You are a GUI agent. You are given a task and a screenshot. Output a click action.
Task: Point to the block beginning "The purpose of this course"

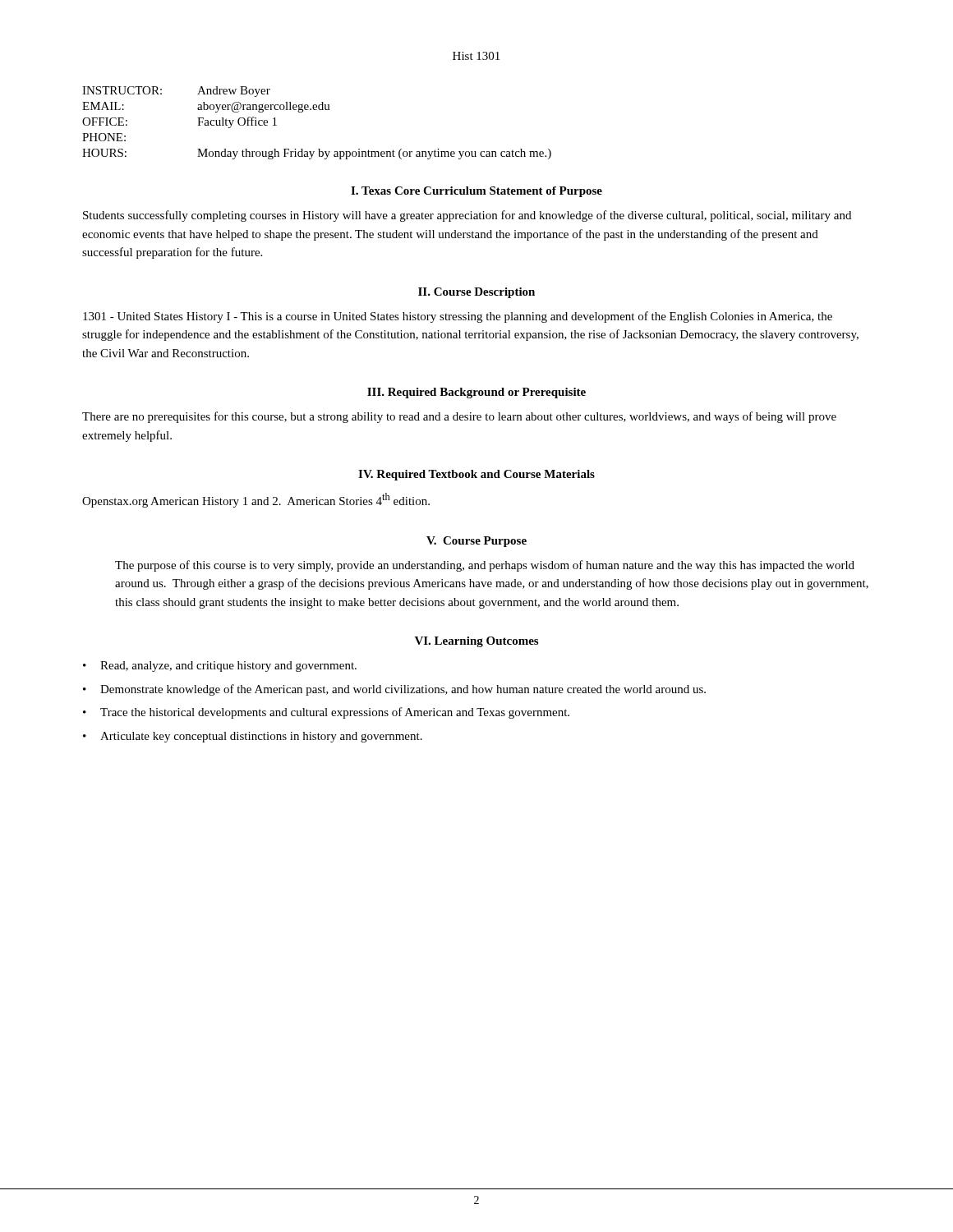pos(492,583)
